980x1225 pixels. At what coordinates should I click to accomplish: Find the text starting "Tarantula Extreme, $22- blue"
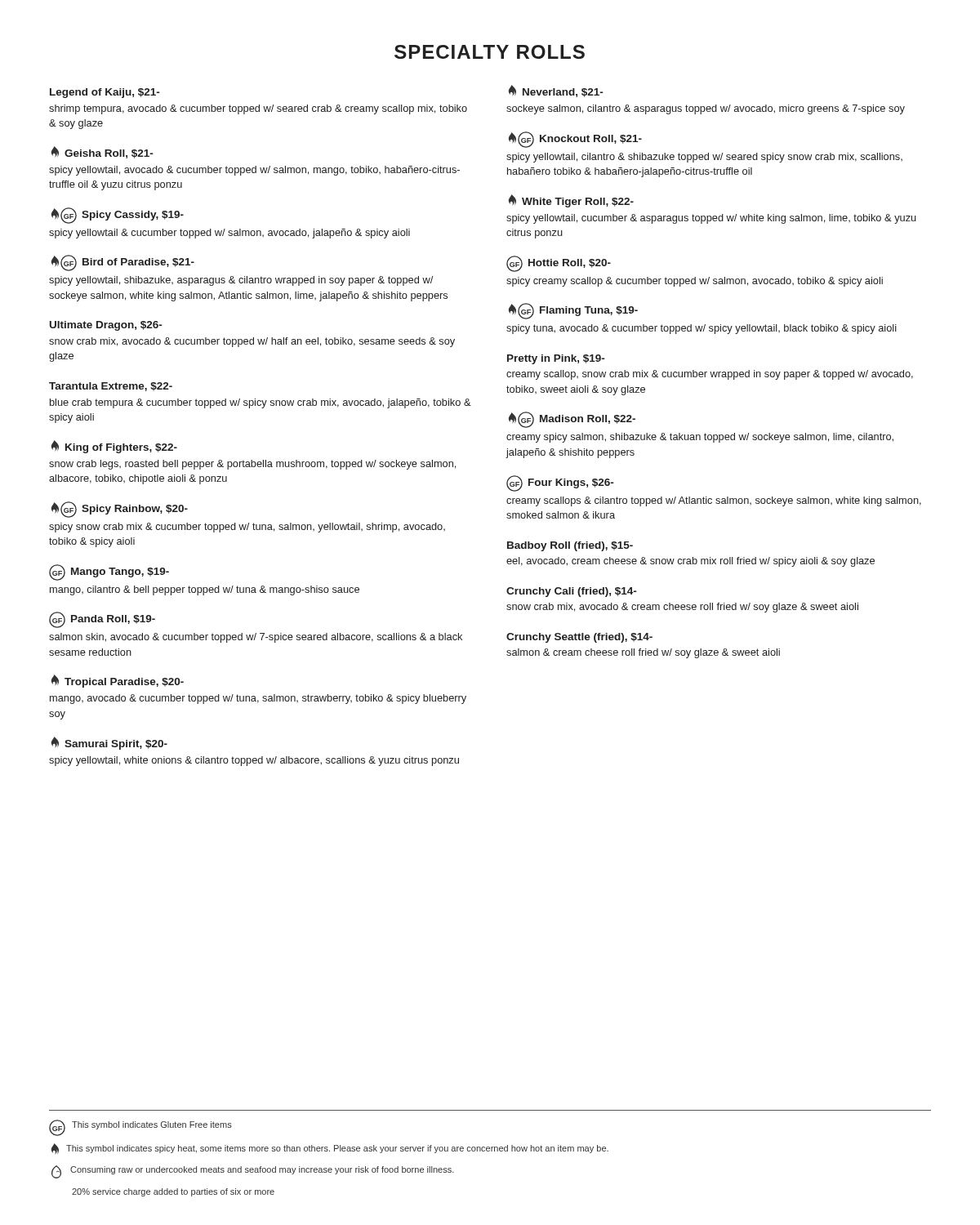click(x=261, y=402)
